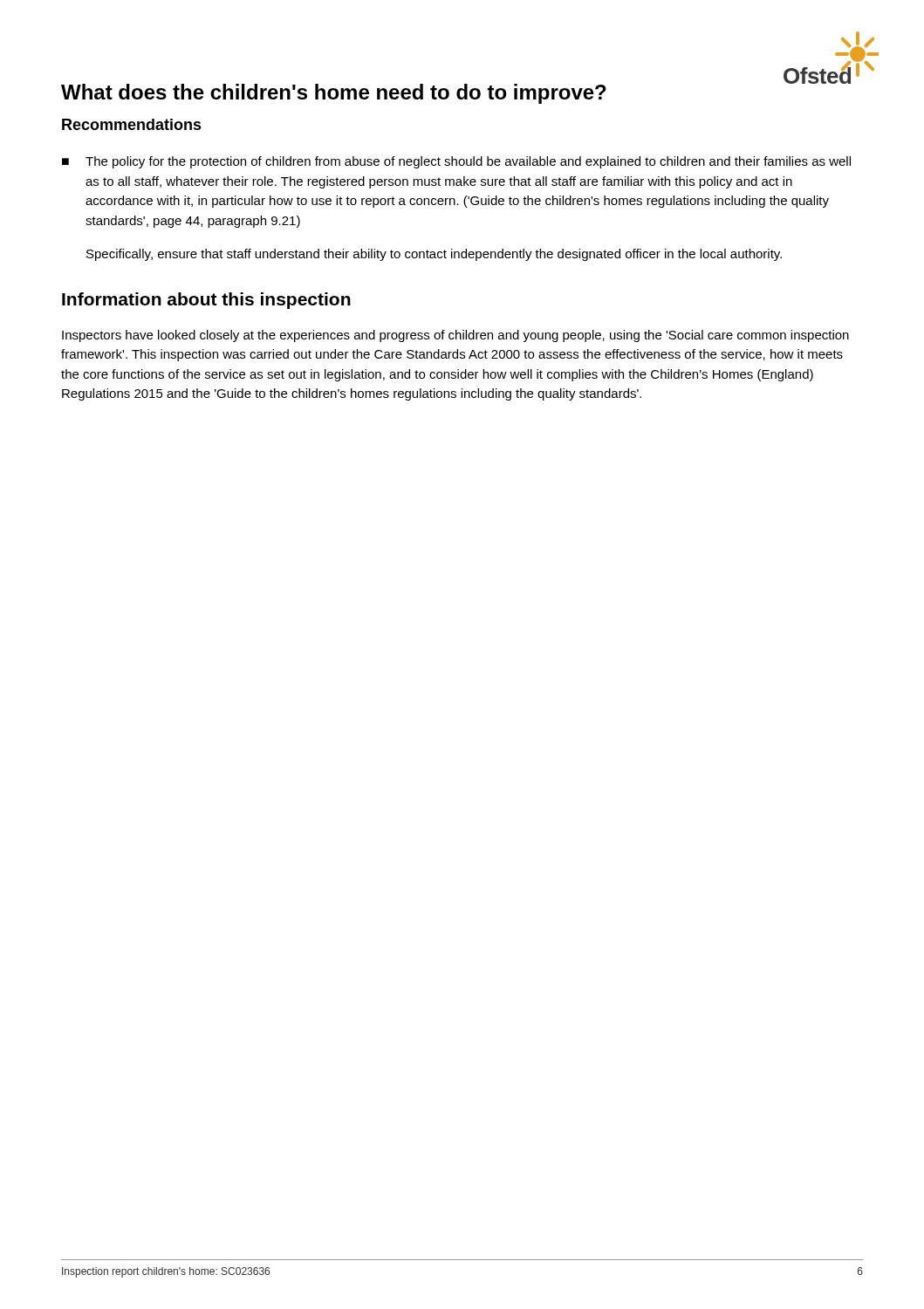Screen dimensions: 1309x924
Task: Locate the passage starting "What does the children's home need"
Action: (x=334, y=92)
